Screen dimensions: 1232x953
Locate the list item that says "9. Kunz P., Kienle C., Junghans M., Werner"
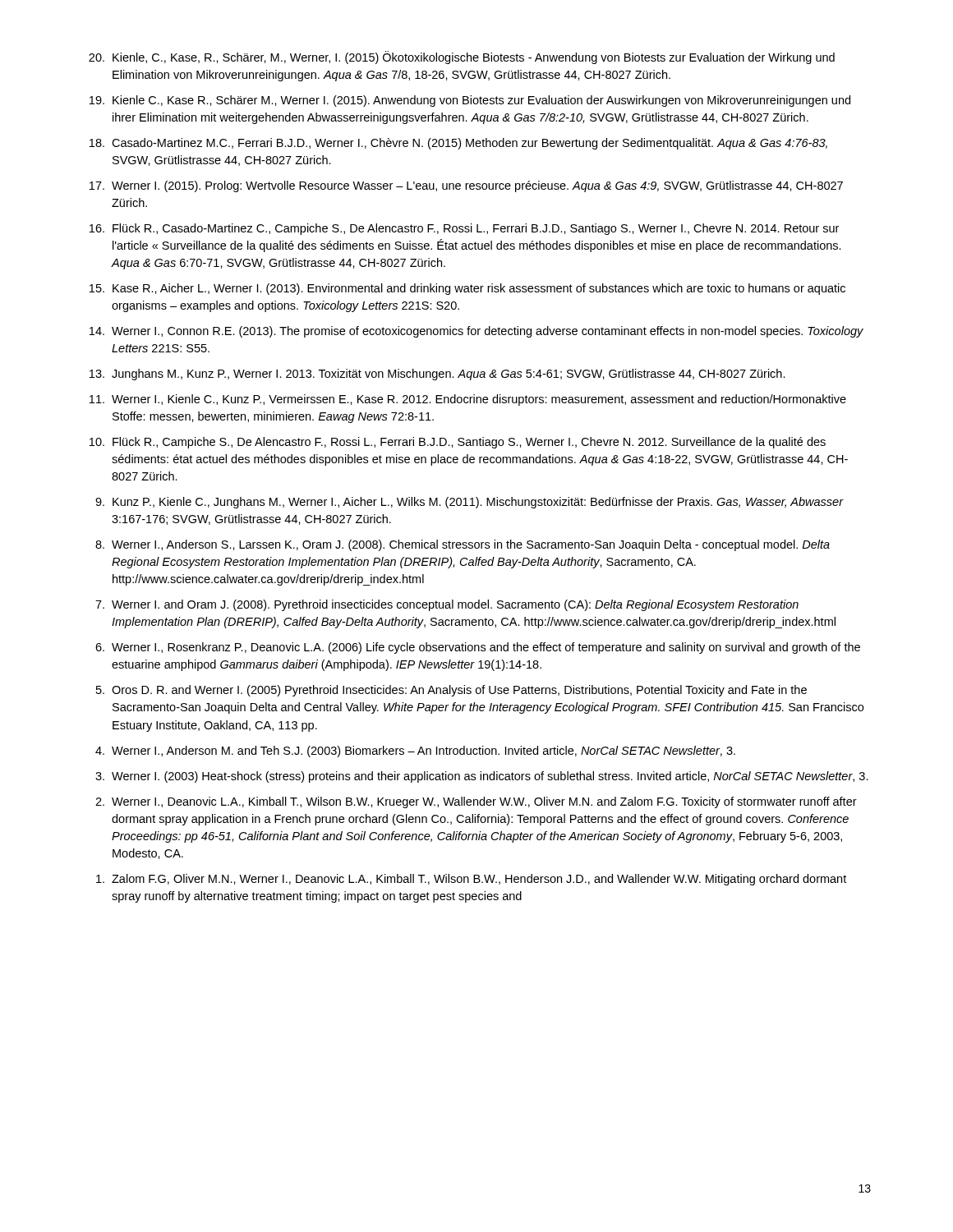[x=472, y=511]
